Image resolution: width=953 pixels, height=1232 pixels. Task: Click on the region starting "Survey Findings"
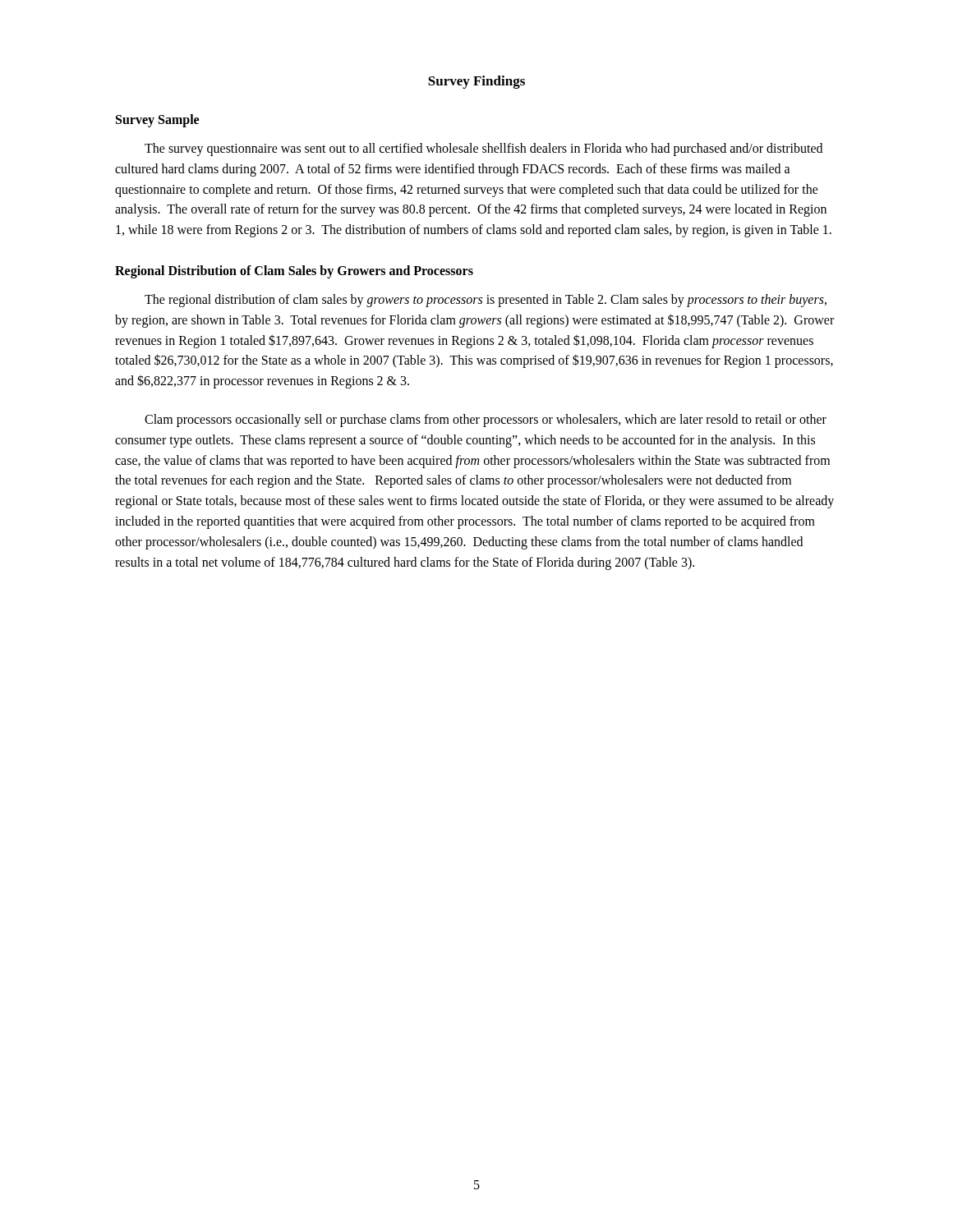point(476,81)
